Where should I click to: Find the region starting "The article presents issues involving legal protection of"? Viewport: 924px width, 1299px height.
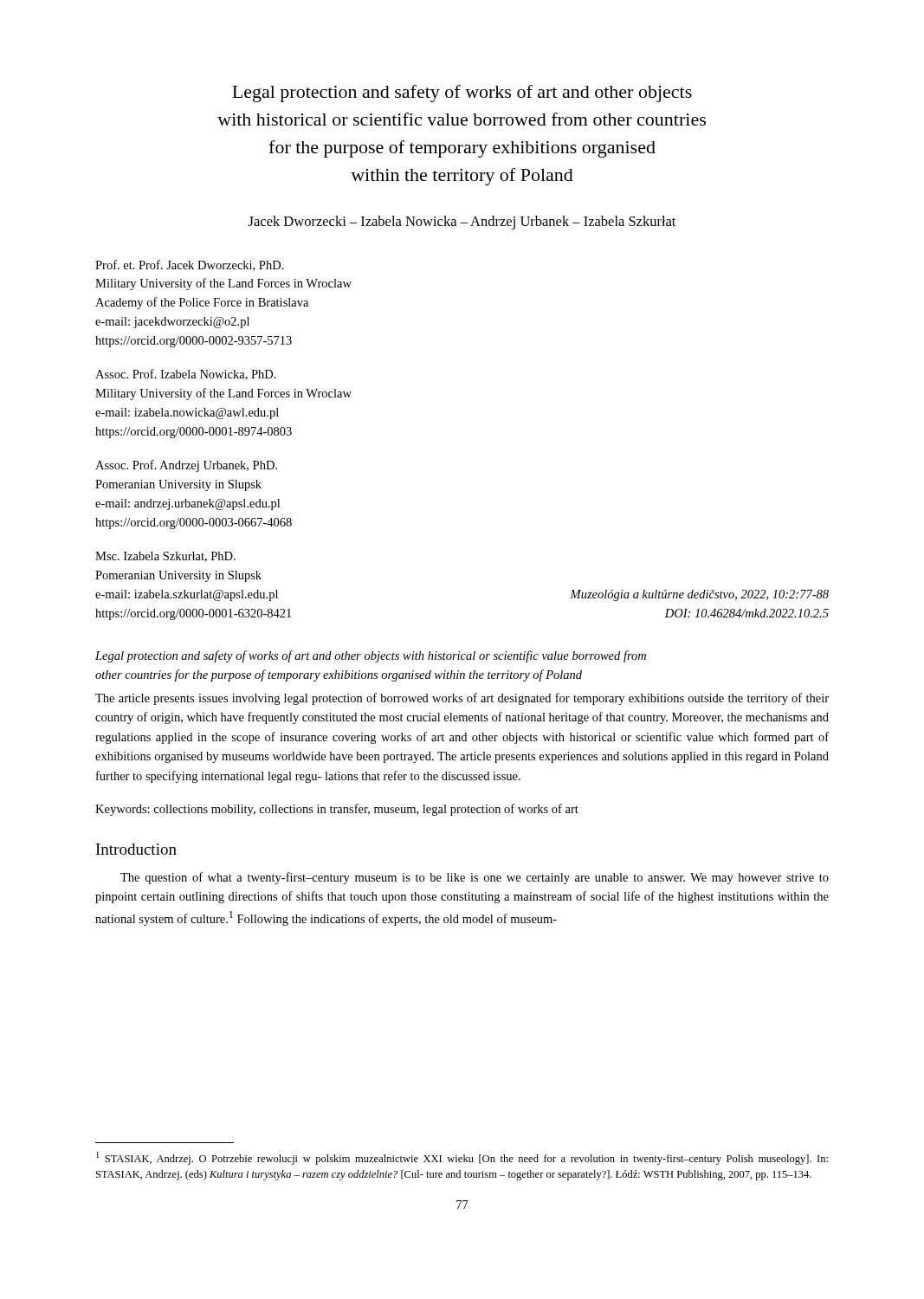click(x=462, y=737)
